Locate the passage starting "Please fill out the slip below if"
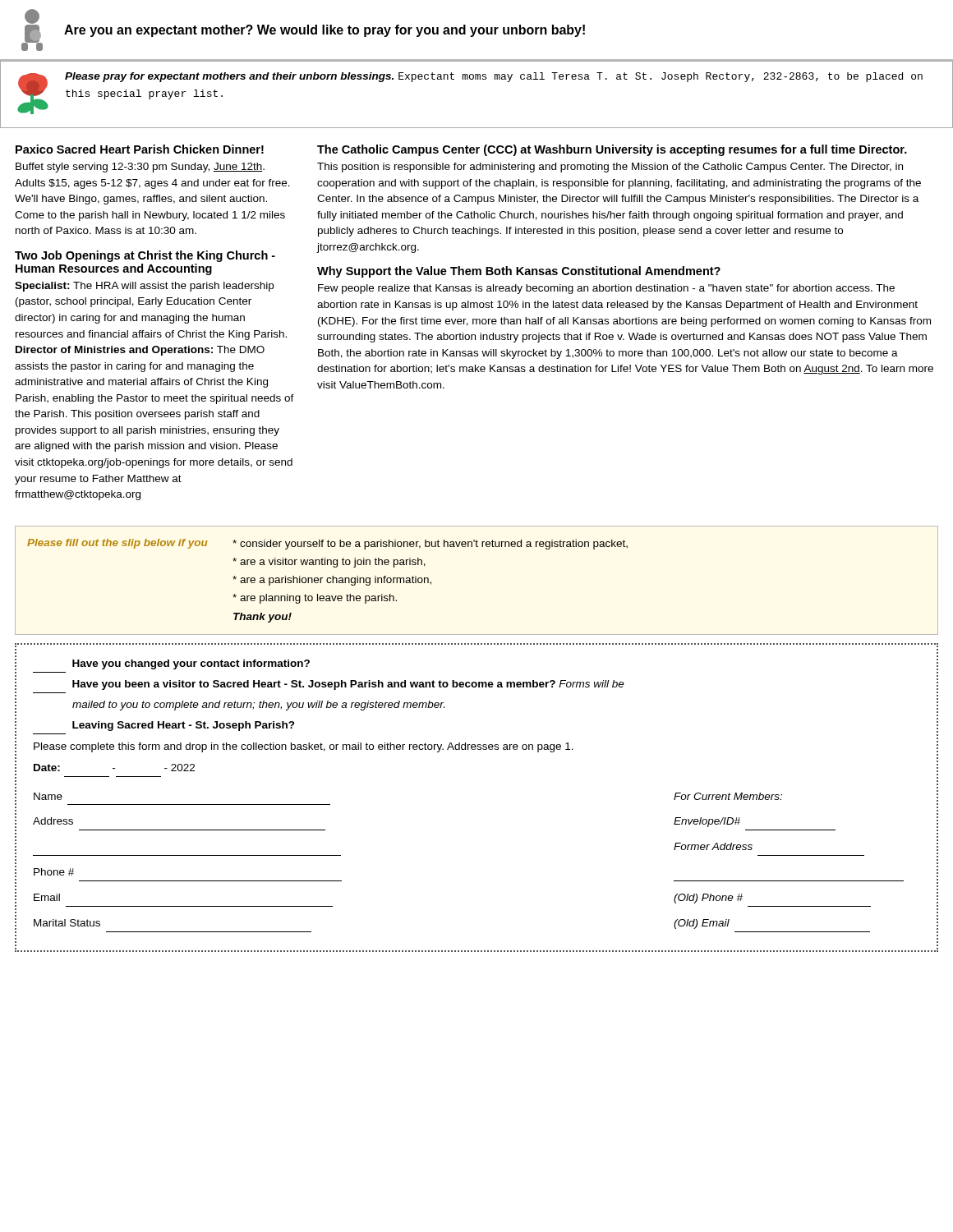Image resolution: width=953 pixels, height=1232 pixels. coord(328,580)
